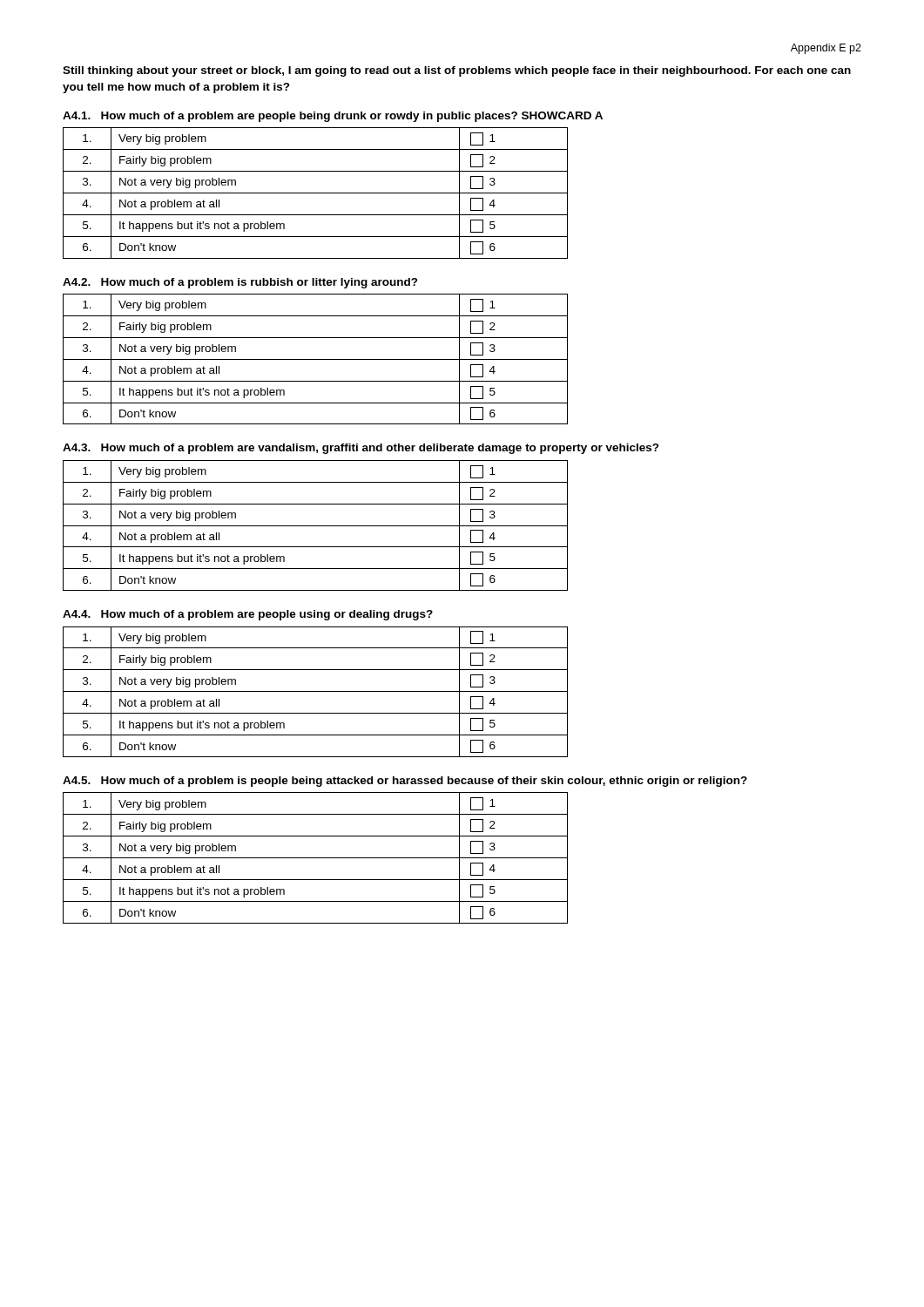Locate the text block starting "A4.3. How much of a problem"

pos(361,448)
